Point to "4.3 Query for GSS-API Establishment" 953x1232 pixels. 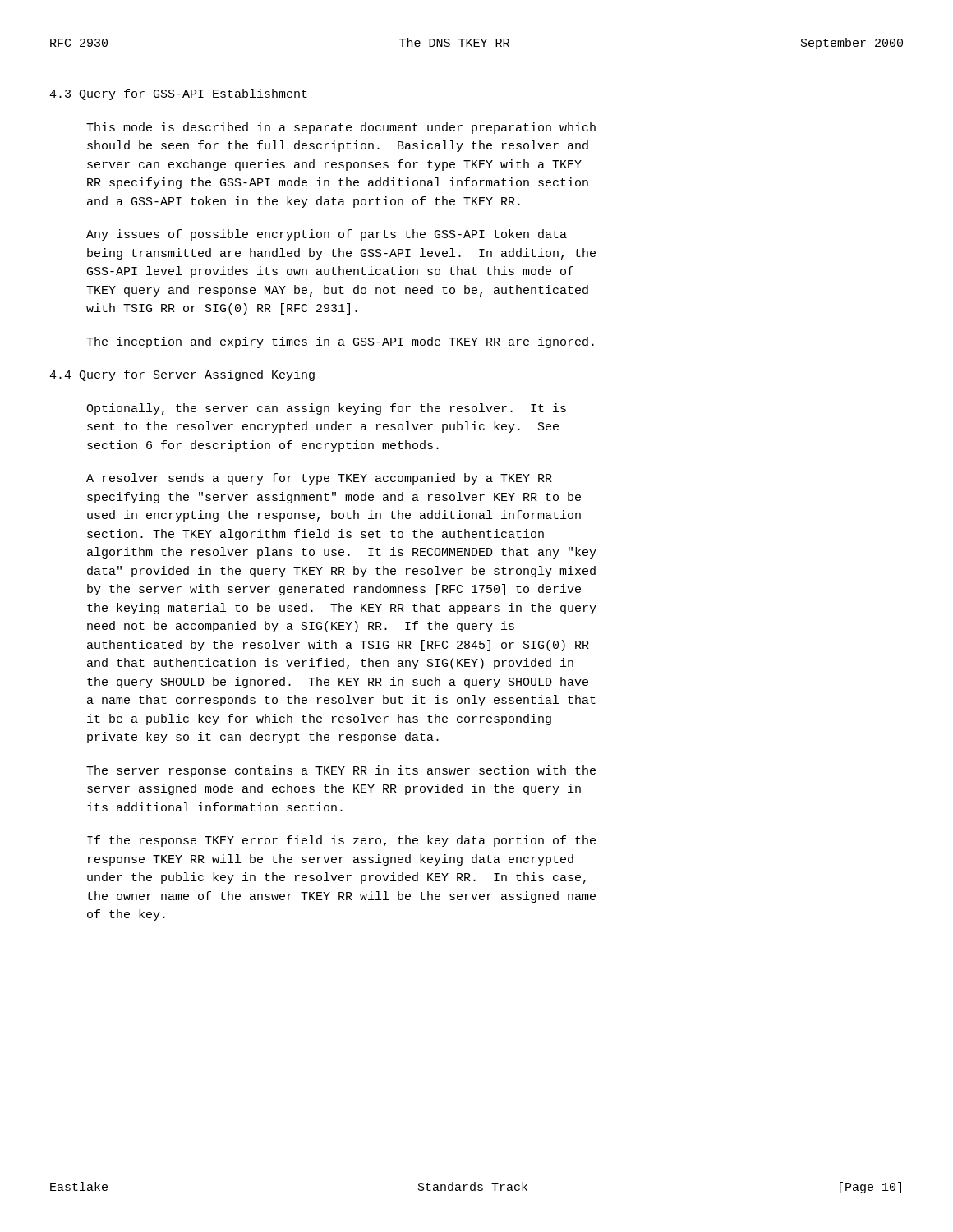click(179, 95)
